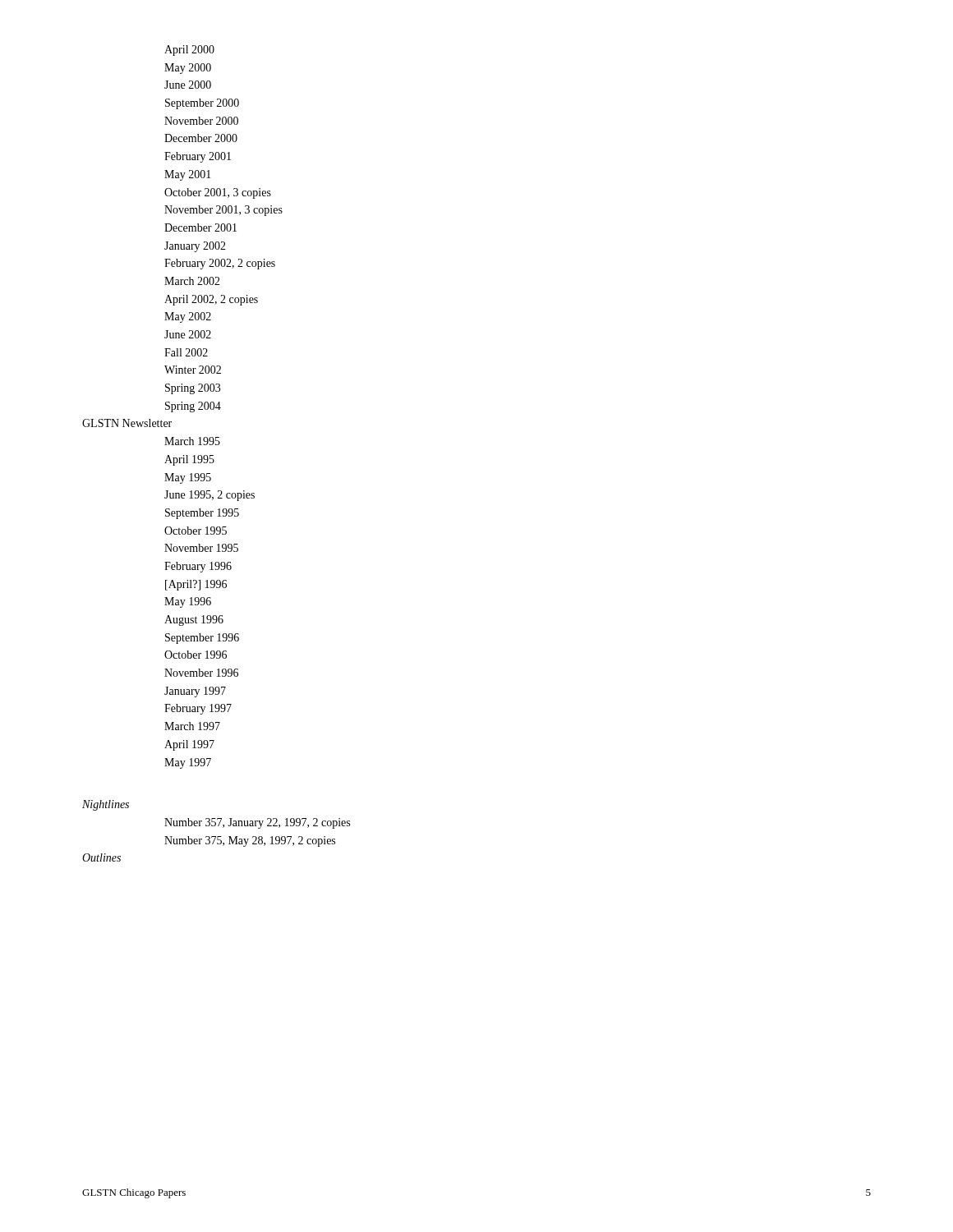Where does it say "January 1997"?
Screen dimensions: 1232x953
(x=195, y=691)
